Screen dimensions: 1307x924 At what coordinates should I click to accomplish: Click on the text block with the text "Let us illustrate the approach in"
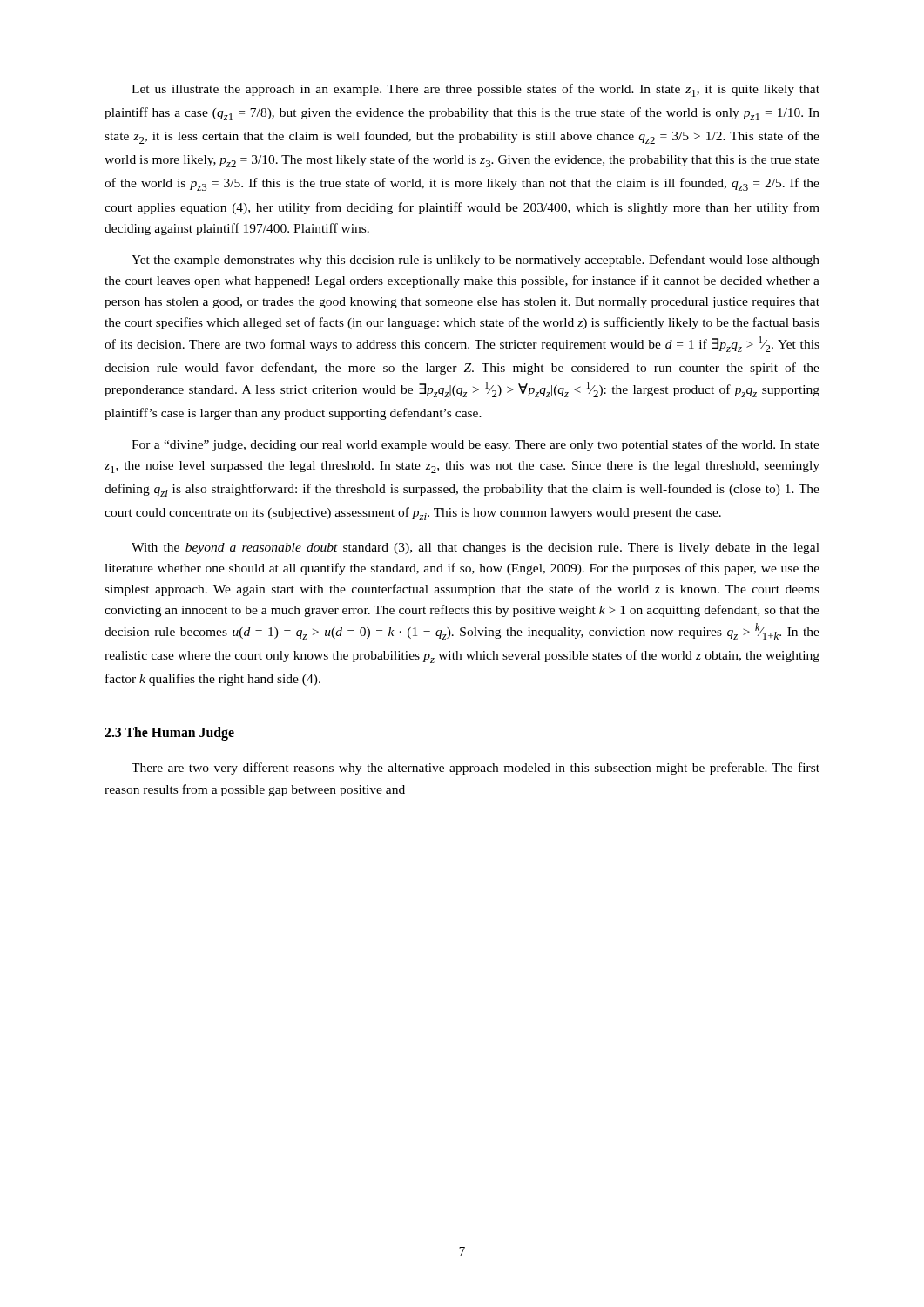(x=462, y=158)
